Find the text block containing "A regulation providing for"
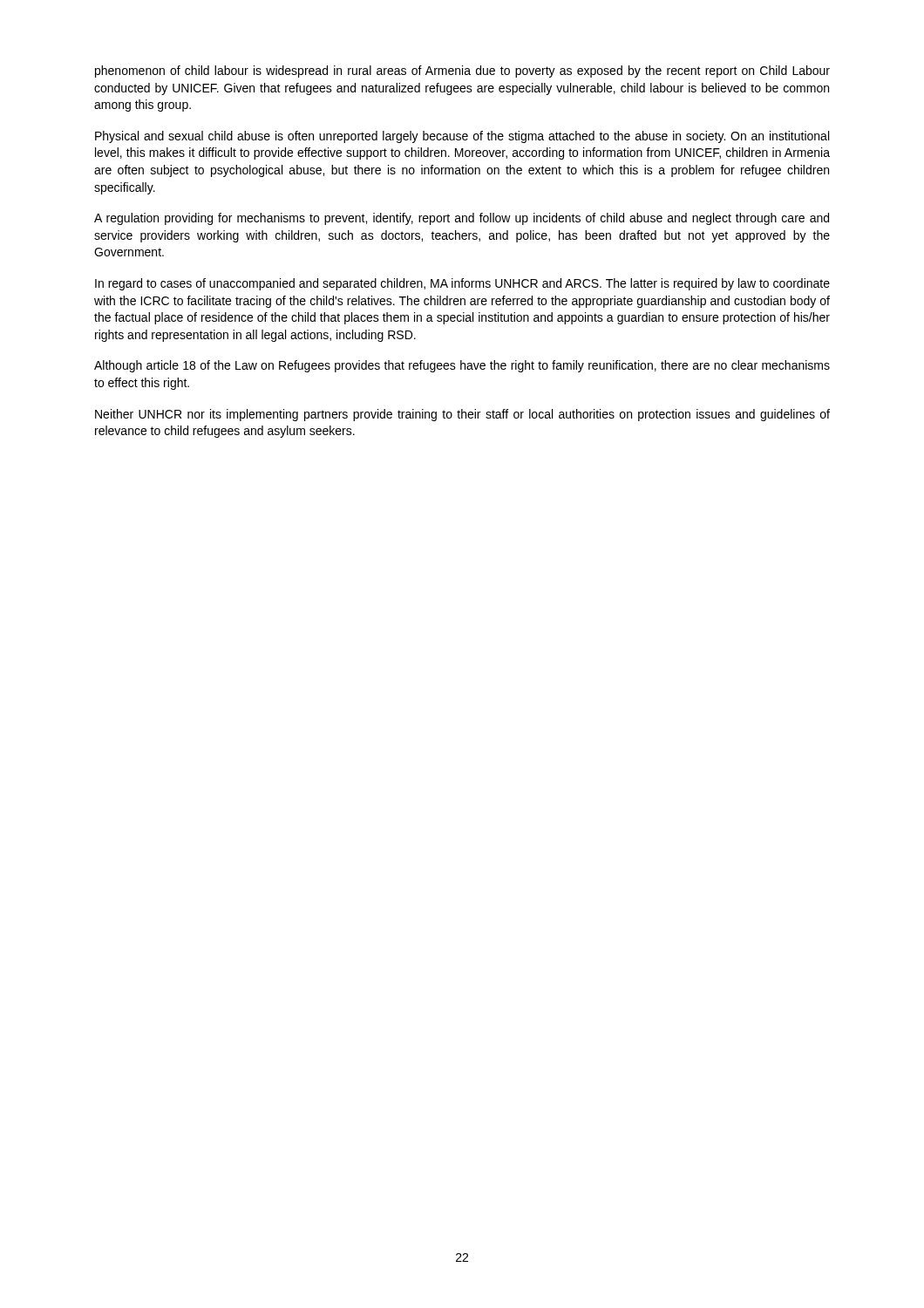The width and height of the screenshot is (924, 1308). pos(462,235)
